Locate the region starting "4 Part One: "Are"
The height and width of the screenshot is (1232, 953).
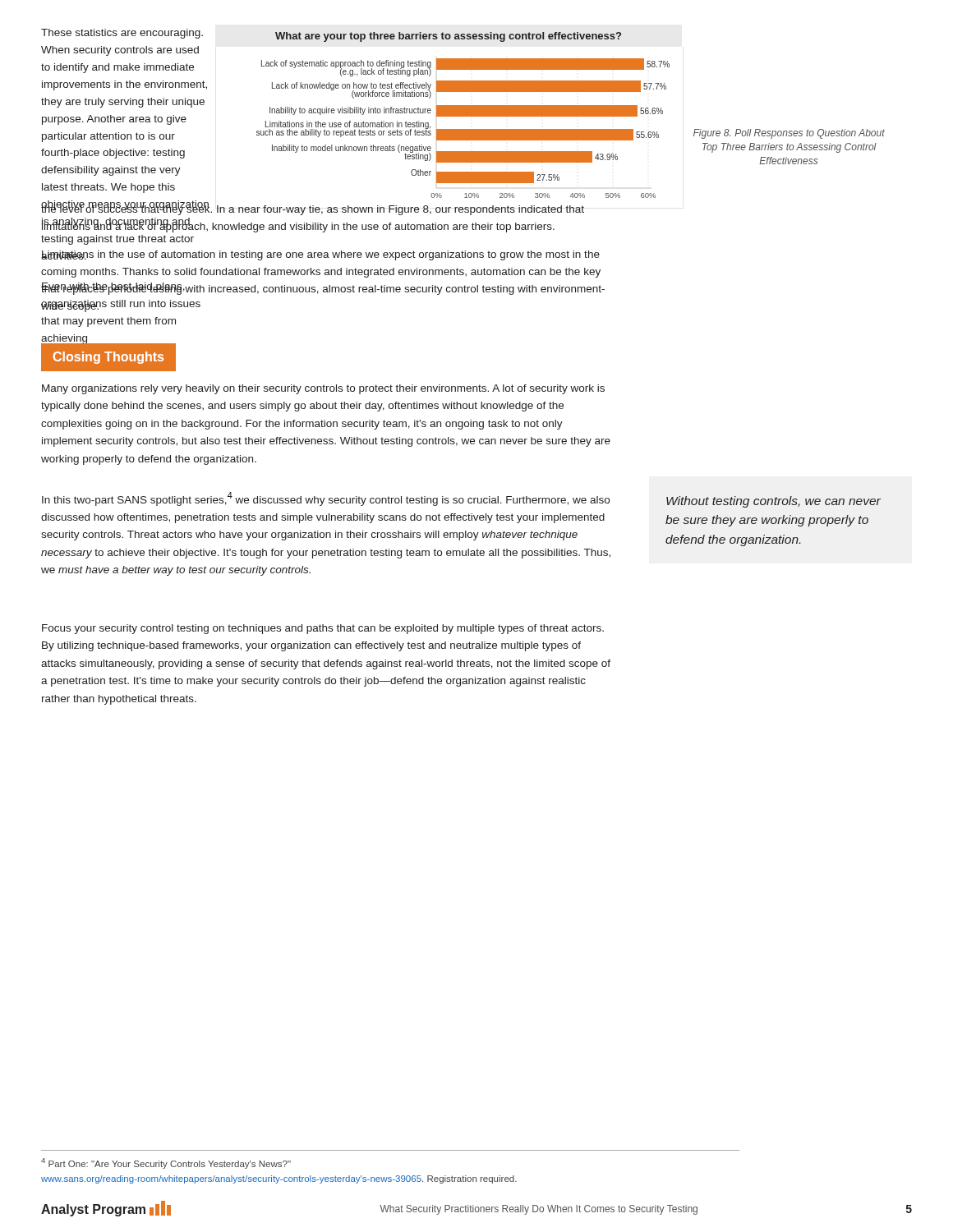[x=279, y=1170]
